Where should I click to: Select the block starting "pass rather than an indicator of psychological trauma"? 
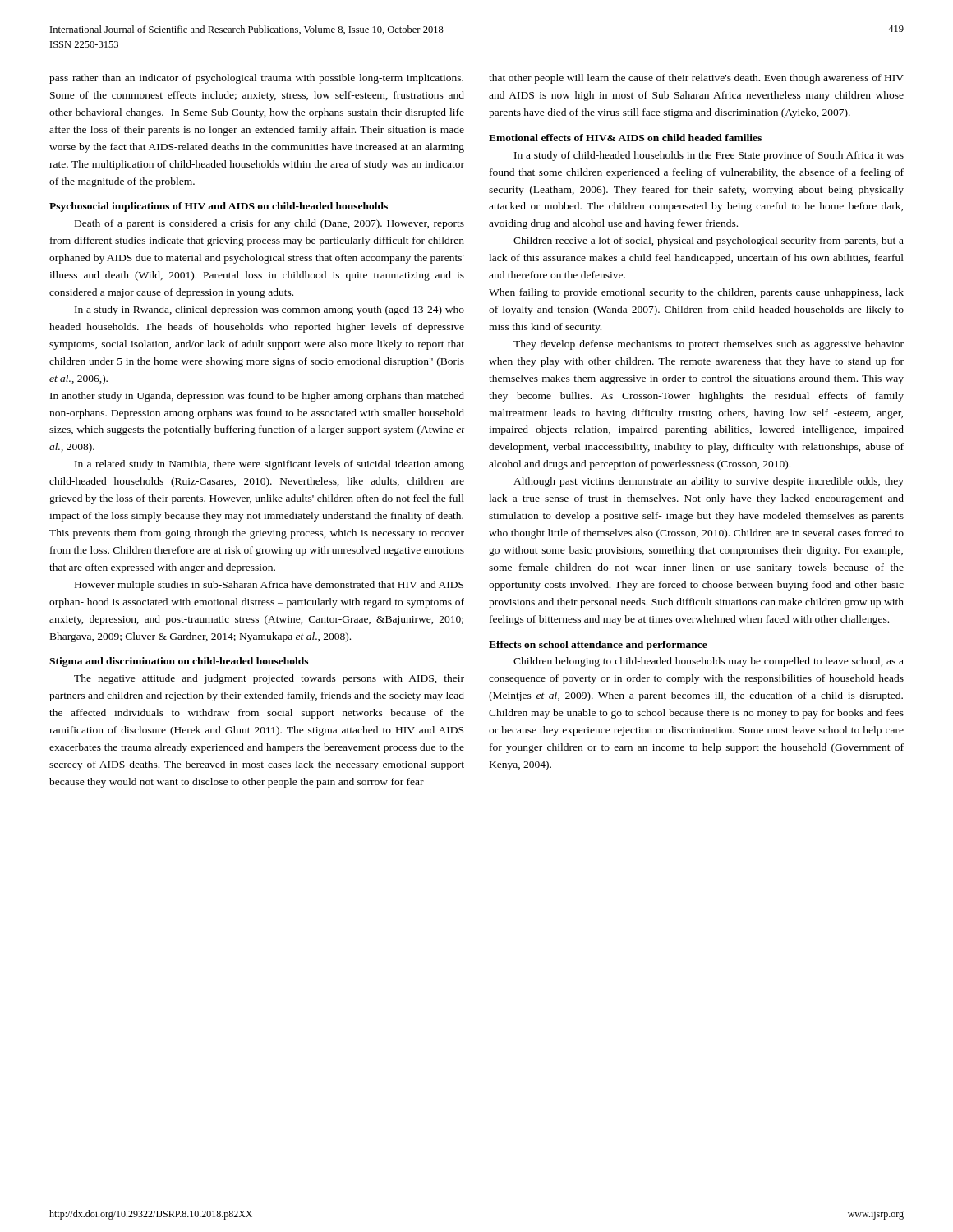click(x=257, y=130)
